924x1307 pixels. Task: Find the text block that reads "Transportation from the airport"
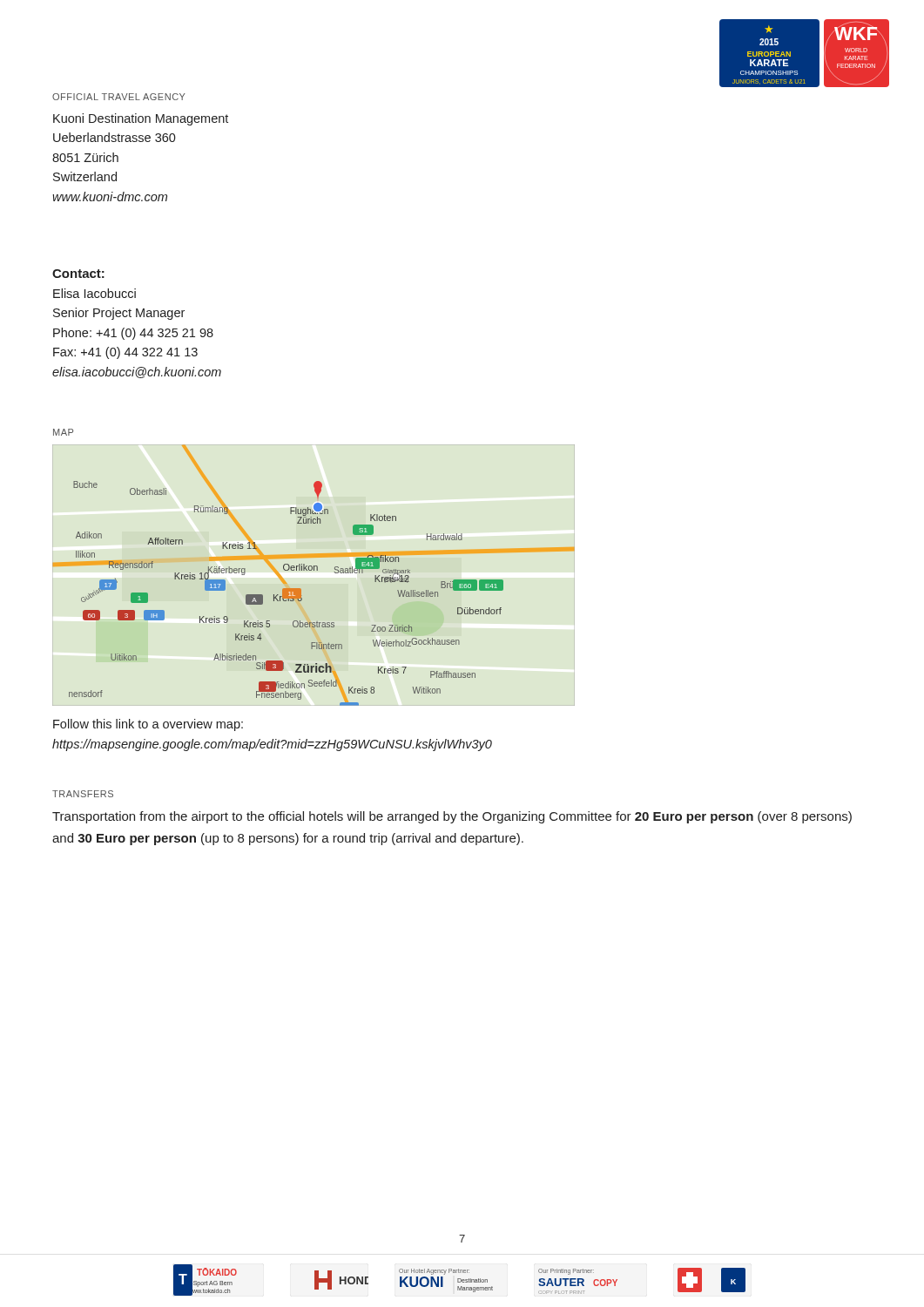[452, 827]
